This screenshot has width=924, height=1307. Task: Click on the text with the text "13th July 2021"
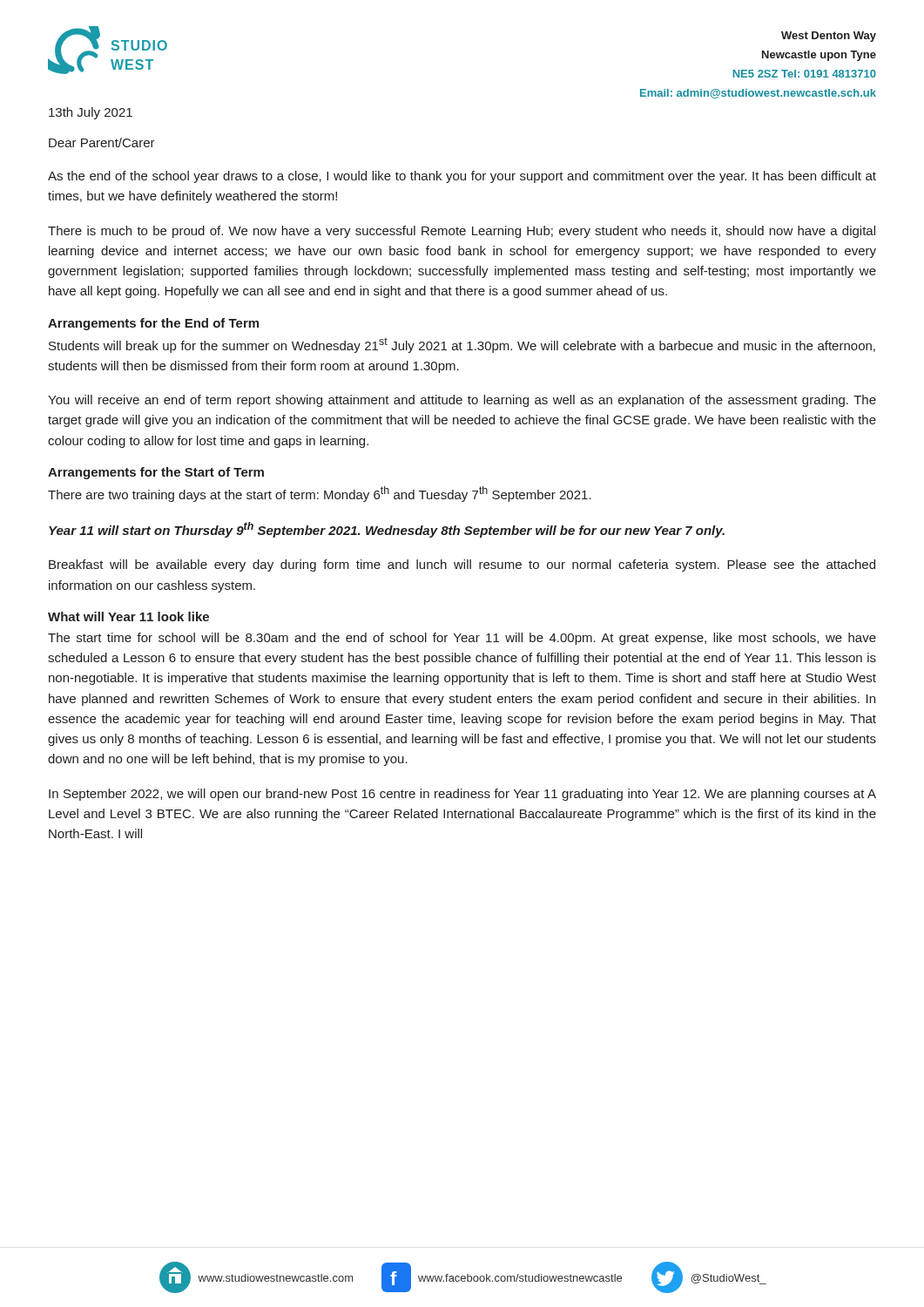click(90, 112)
